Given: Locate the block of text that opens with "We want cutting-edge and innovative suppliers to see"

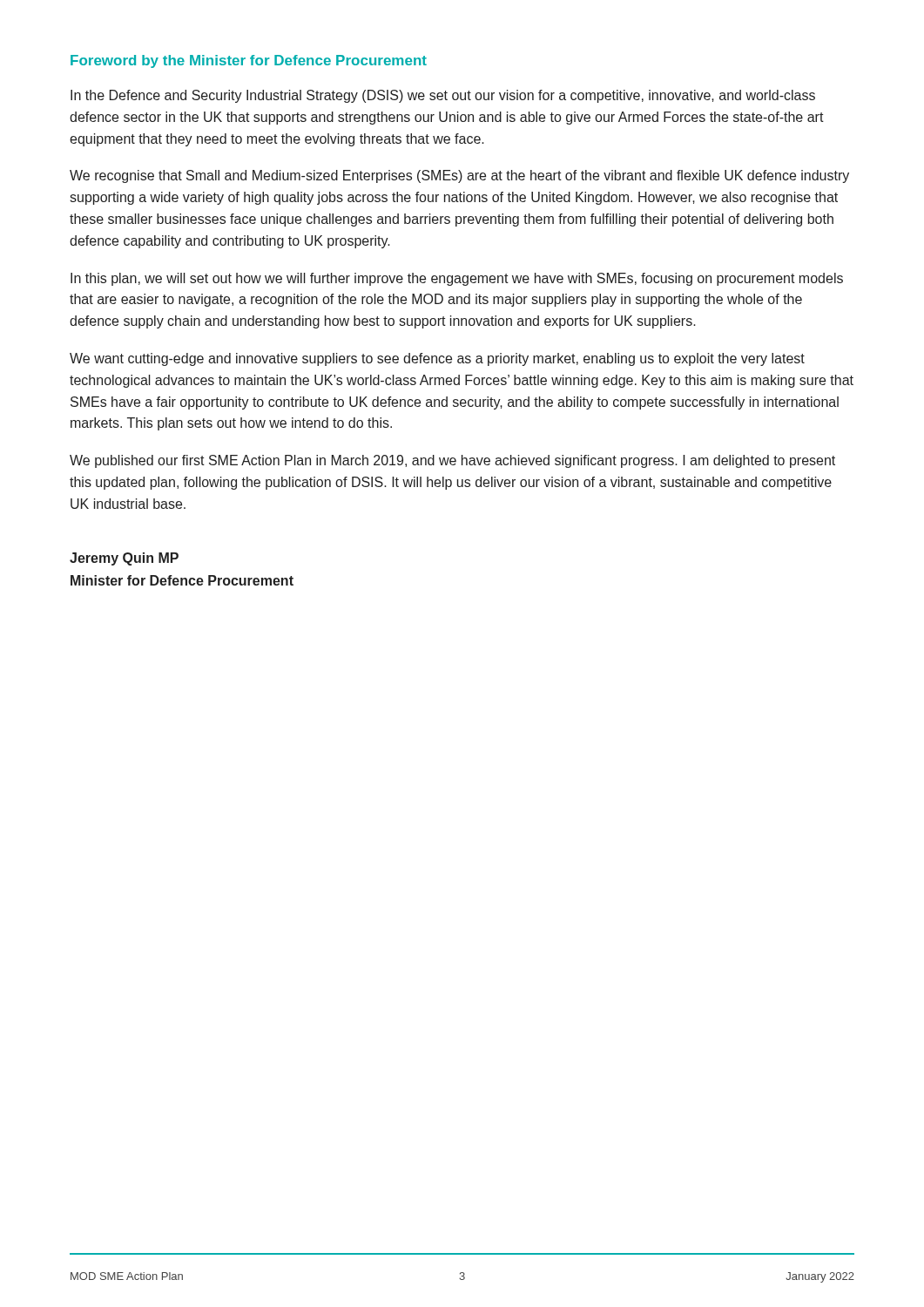Looking at the screenshot, I should pos(462,391).
